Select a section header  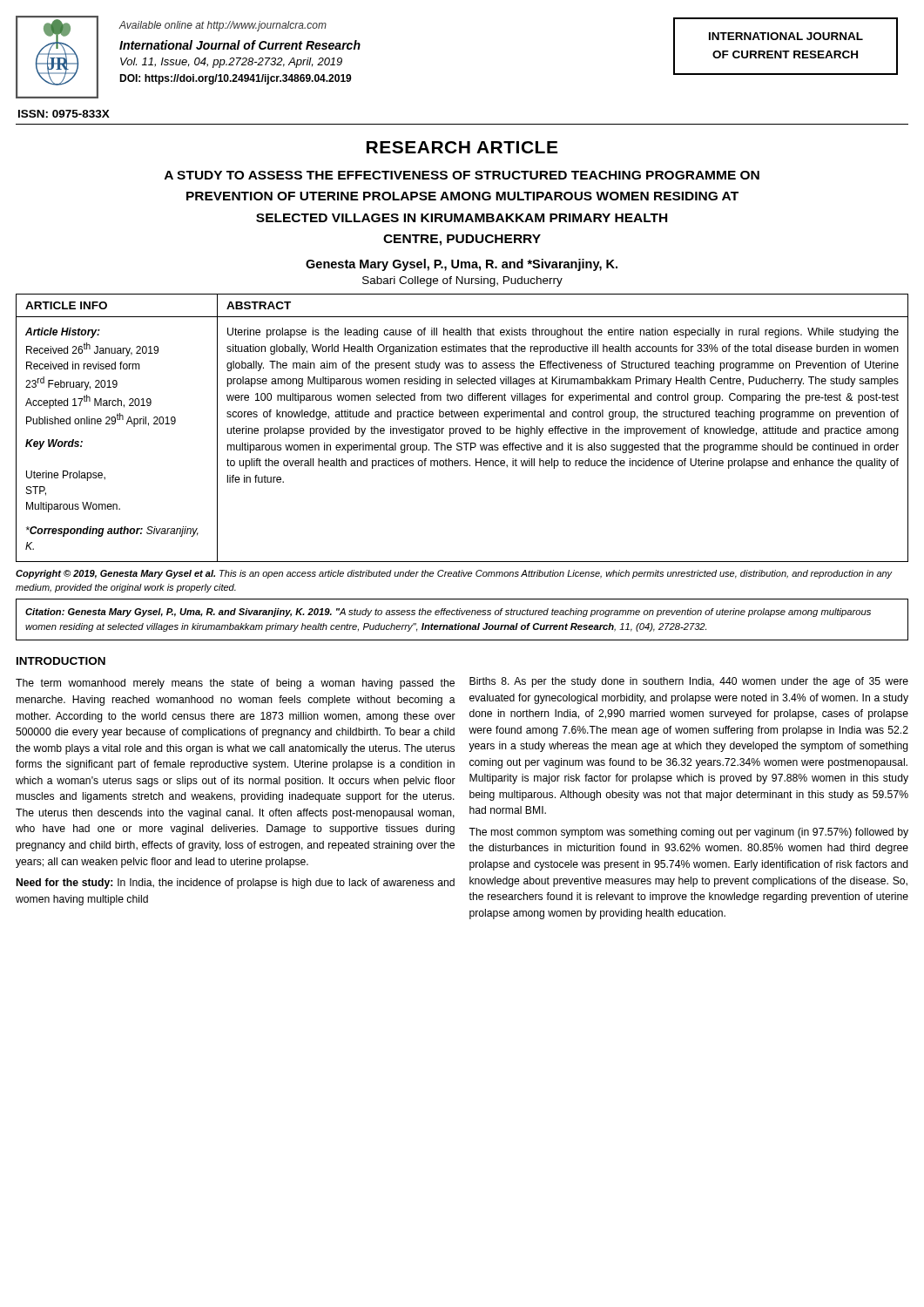click(61, 661)
